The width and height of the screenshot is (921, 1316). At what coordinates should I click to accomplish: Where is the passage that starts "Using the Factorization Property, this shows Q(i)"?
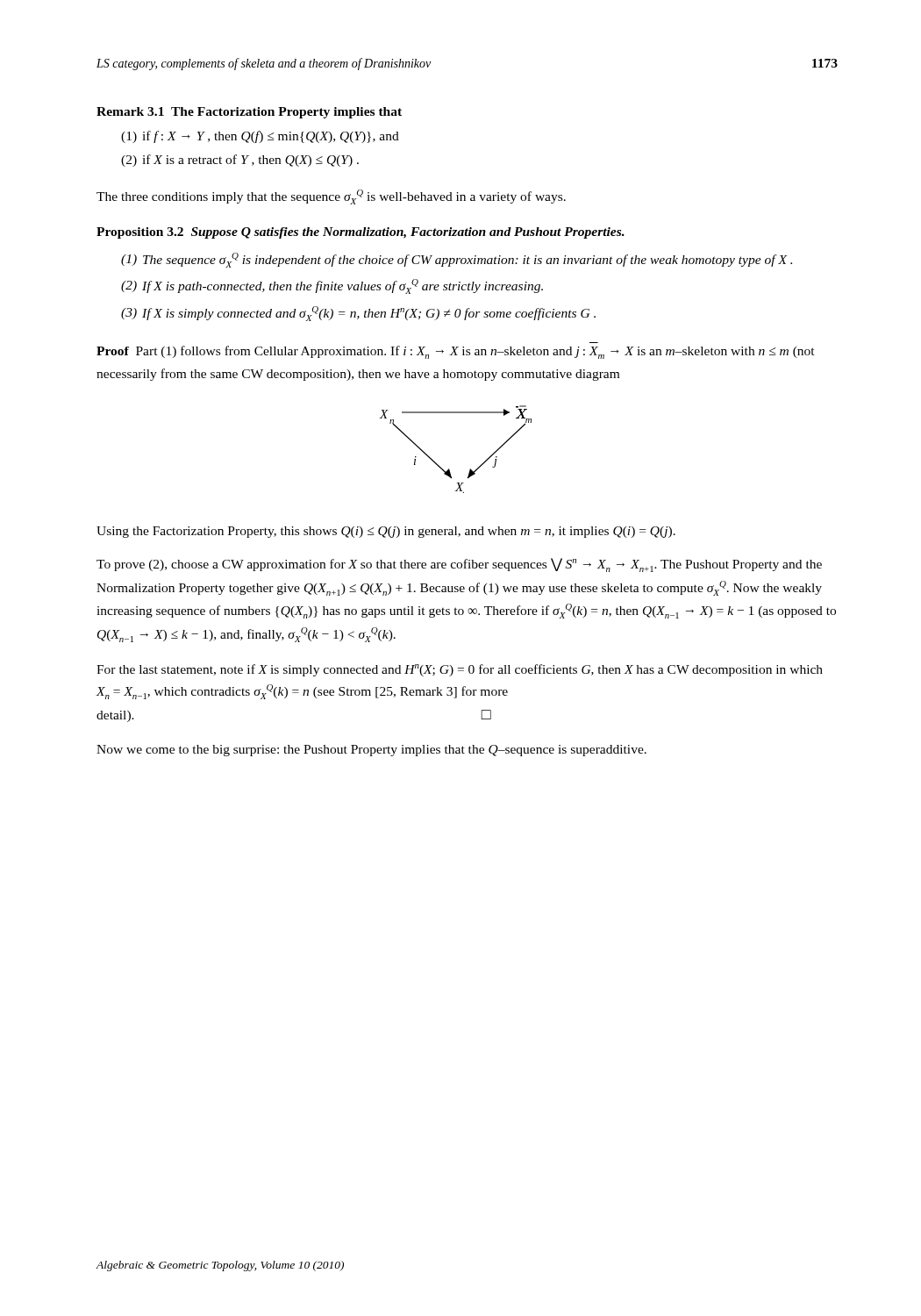point(386,530)
